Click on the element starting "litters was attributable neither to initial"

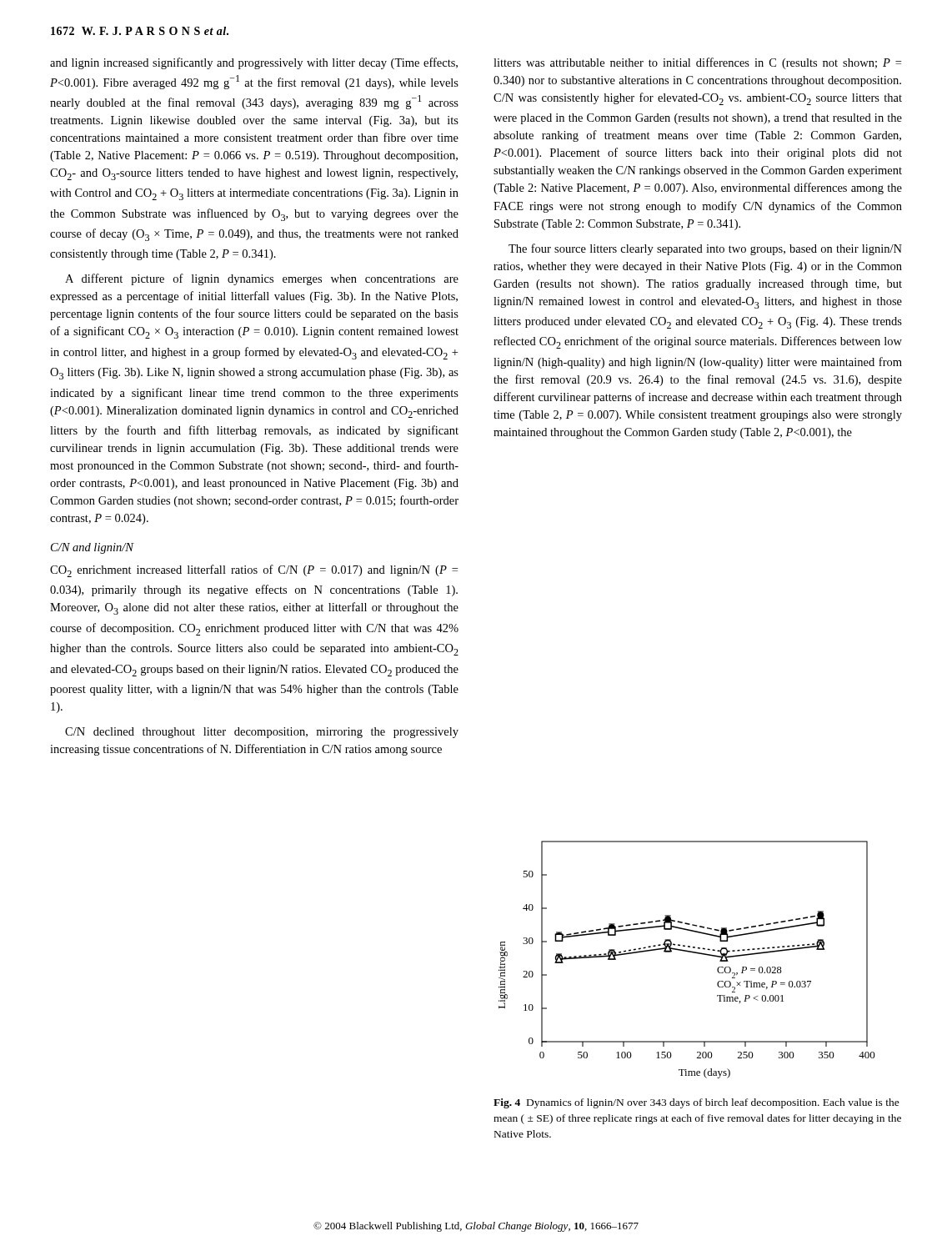[698, 143]
